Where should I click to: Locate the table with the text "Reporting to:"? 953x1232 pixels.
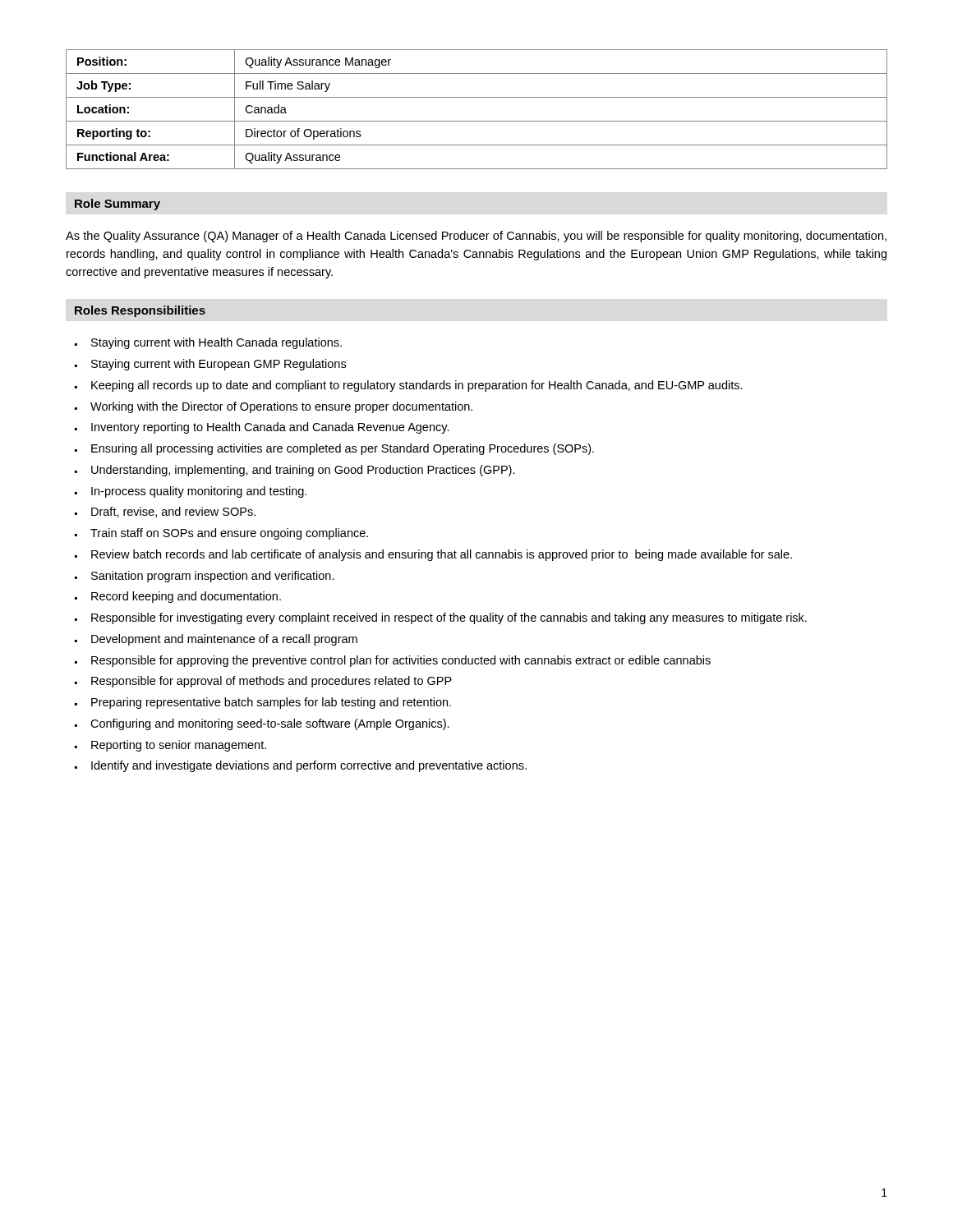click(x=476, y=109)
